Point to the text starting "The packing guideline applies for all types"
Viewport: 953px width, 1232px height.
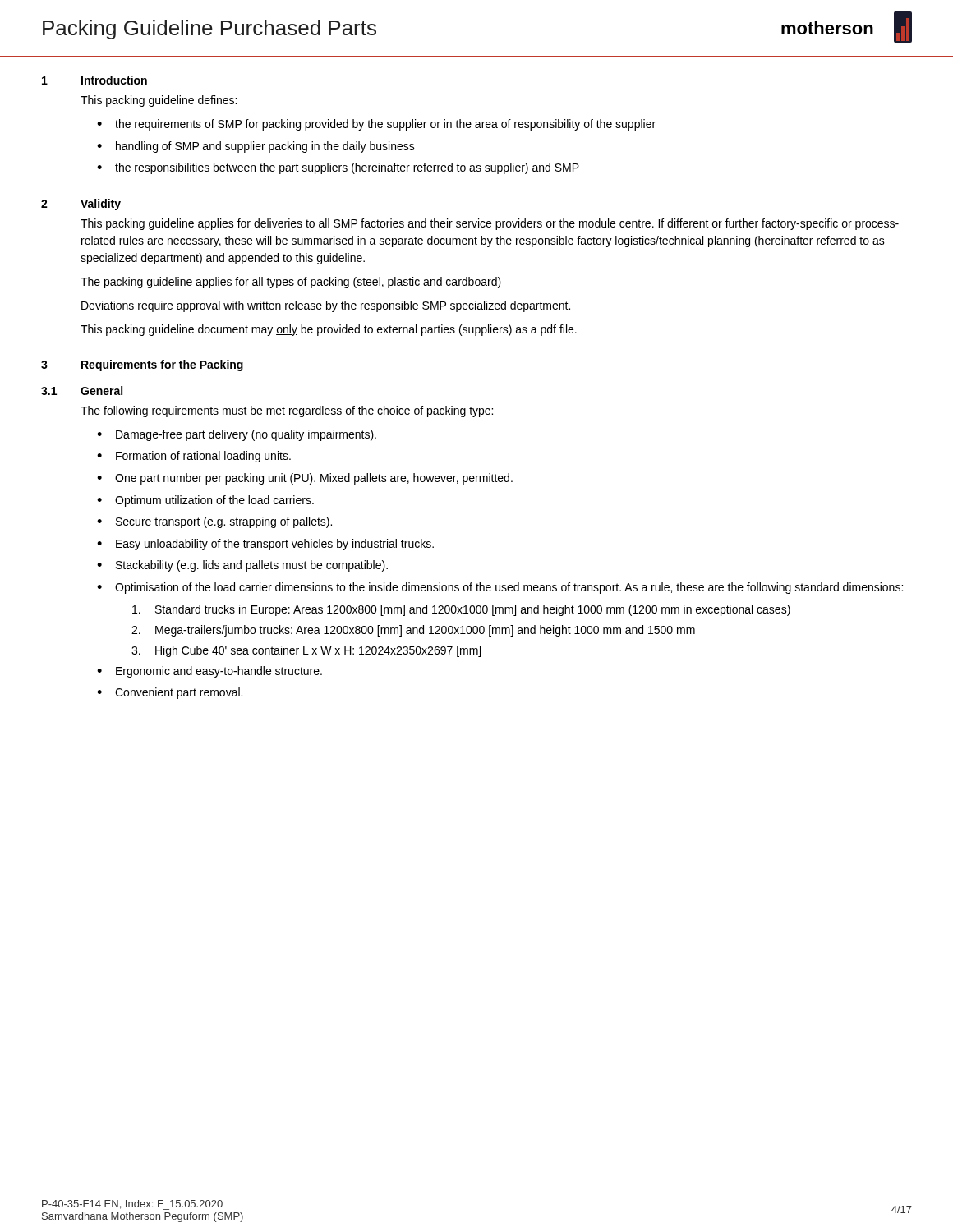coord(291,282)
